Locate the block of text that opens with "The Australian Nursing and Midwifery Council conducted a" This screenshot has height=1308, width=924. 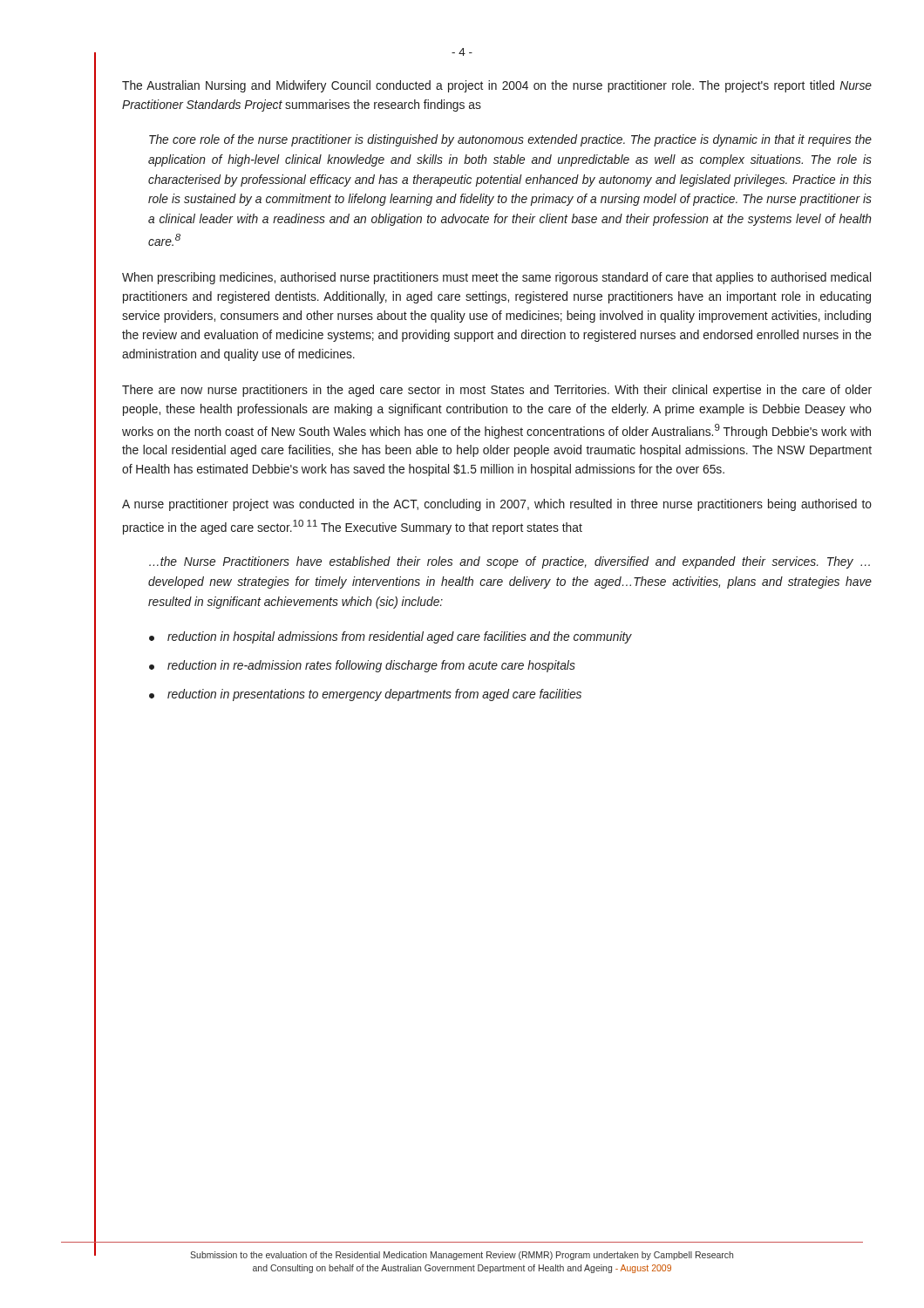pos(497,96)
